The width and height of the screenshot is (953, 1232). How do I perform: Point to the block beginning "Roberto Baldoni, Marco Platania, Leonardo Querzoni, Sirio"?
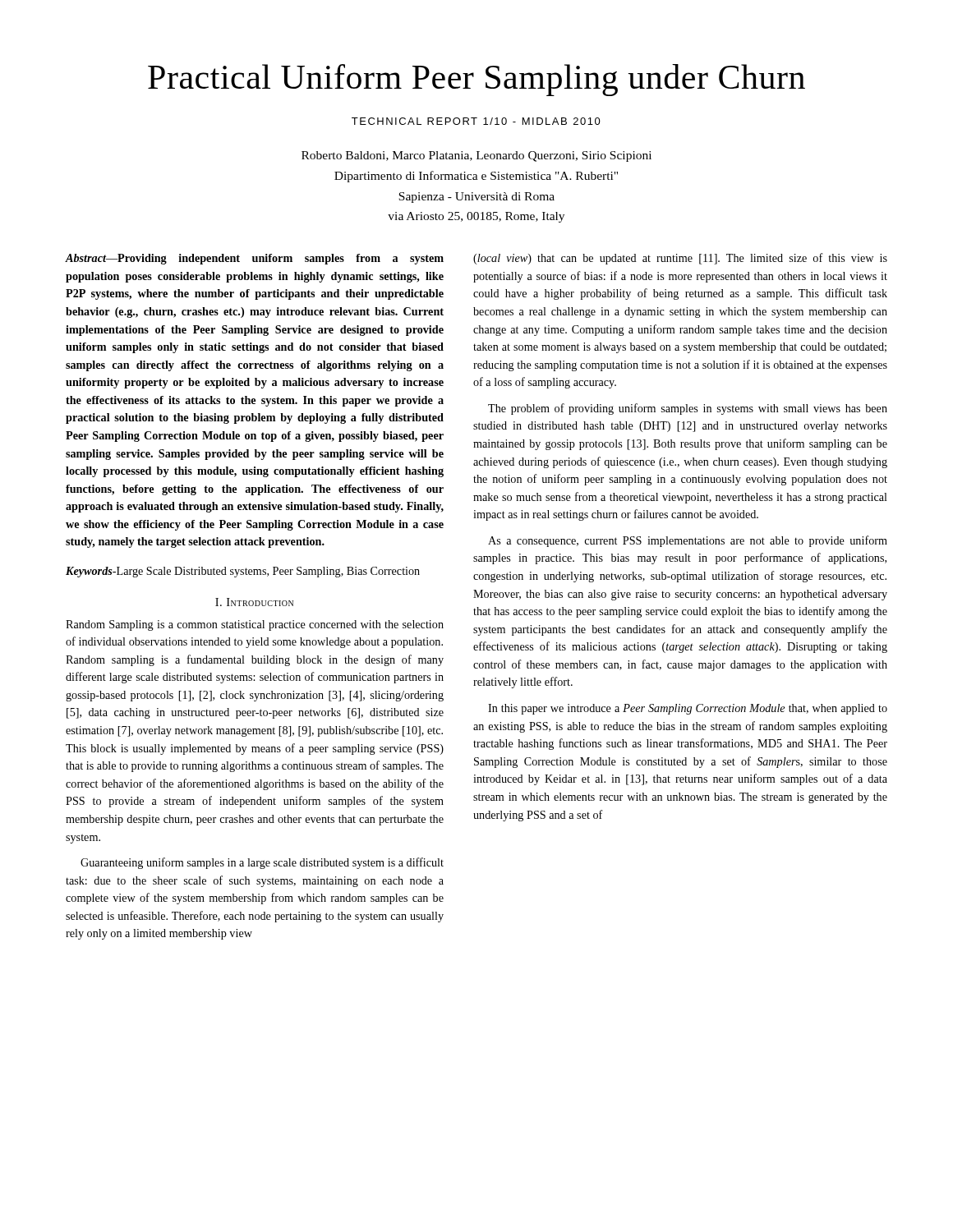click(x=476, y=186)
